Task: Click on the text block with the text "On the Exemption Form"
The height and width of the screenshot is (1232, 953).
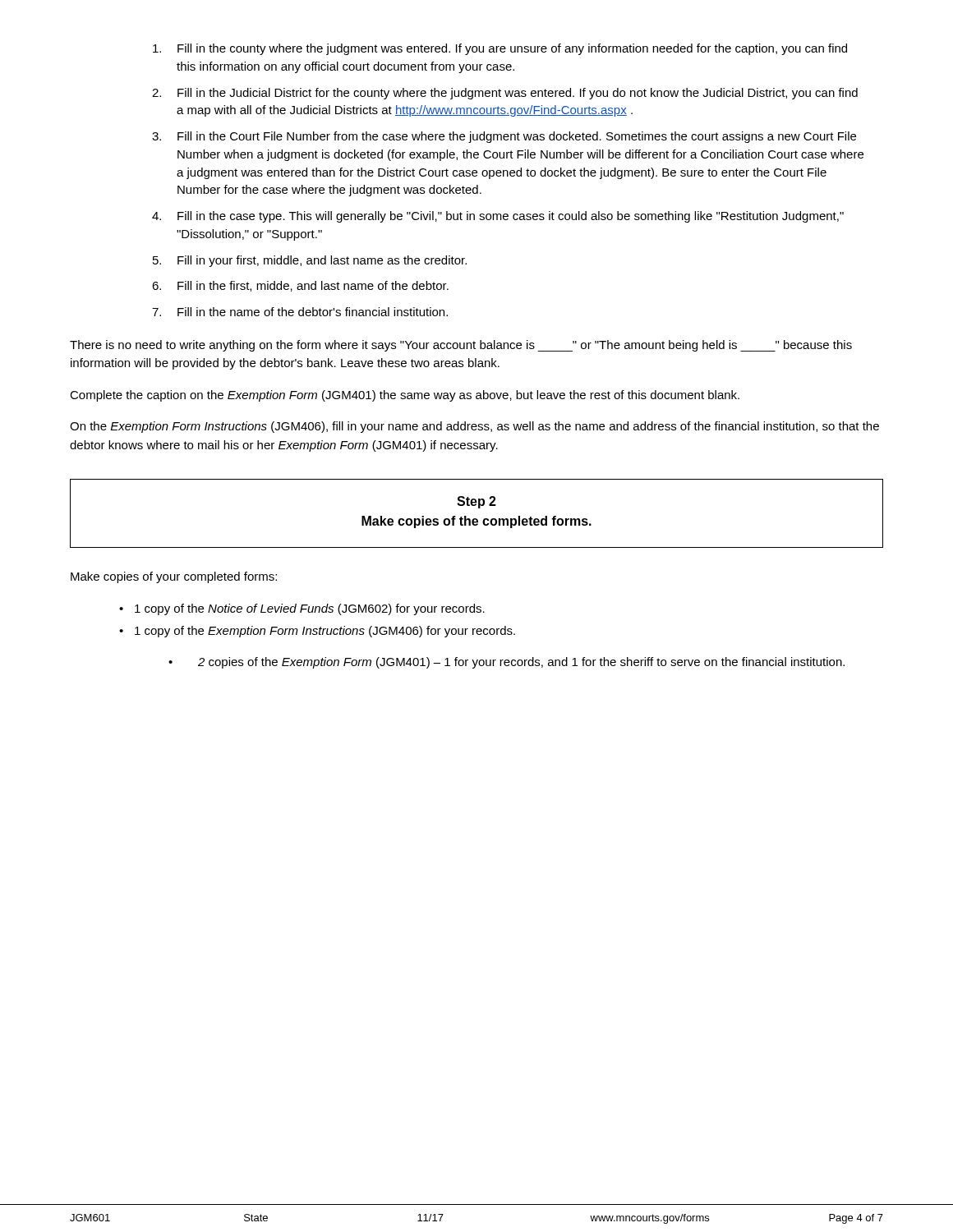Action: click(475, 435)
